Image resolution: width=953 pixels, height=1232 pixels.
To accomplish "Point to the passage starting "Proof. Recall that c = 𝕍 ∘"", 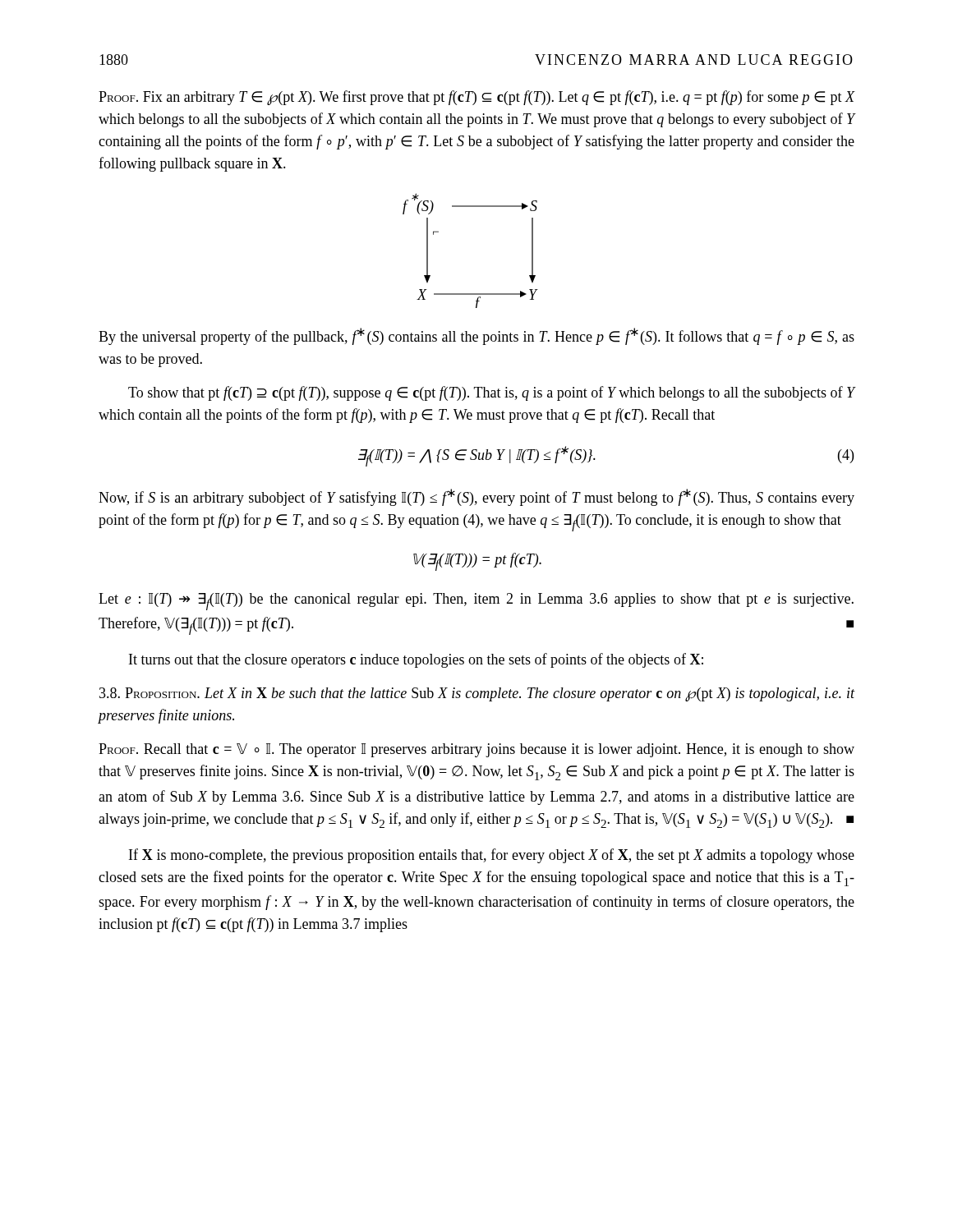I will tap(476, 750).
